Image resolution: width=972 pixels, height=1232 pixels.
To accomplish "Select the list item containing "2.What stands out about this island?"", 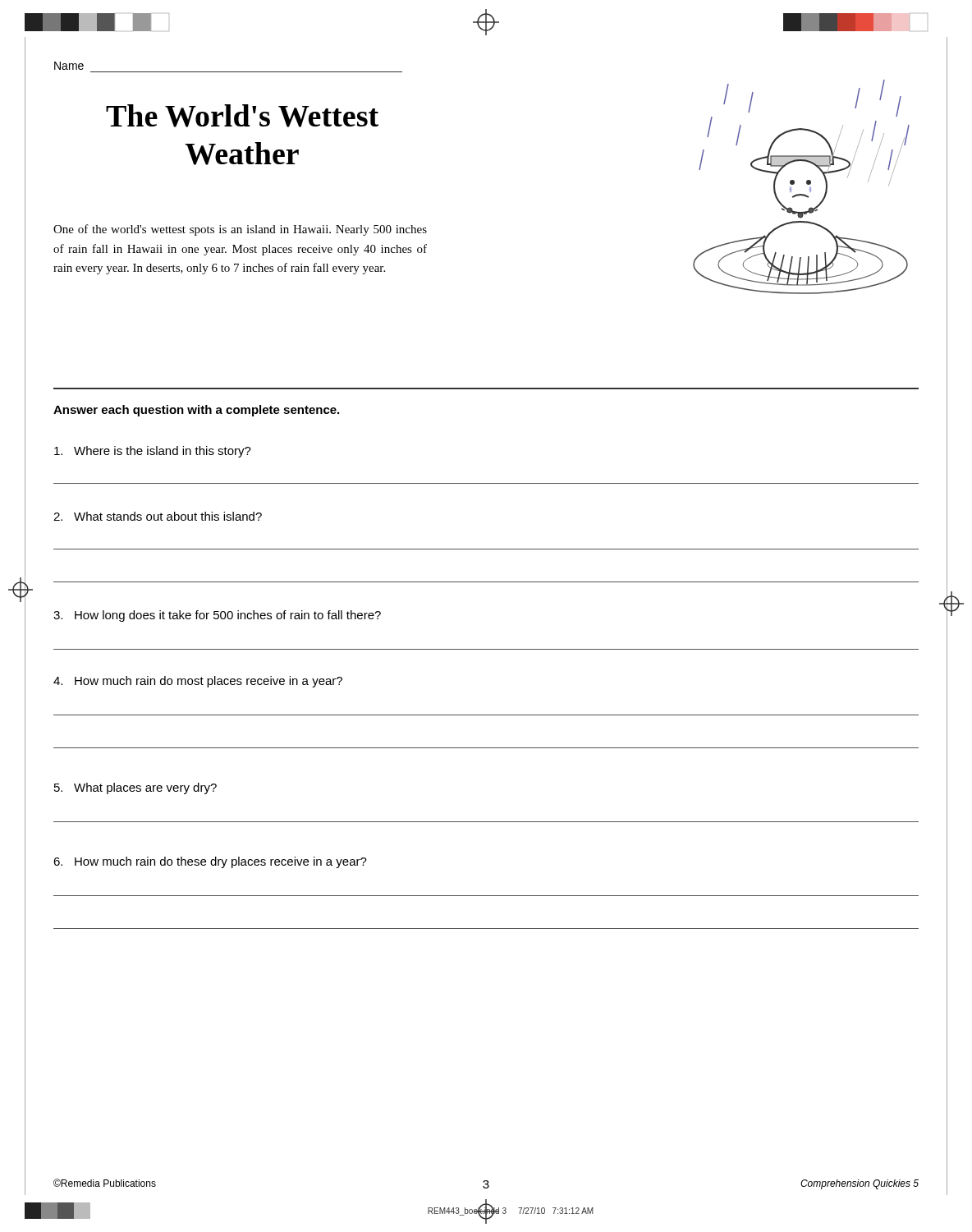I will tap(158, 516).
